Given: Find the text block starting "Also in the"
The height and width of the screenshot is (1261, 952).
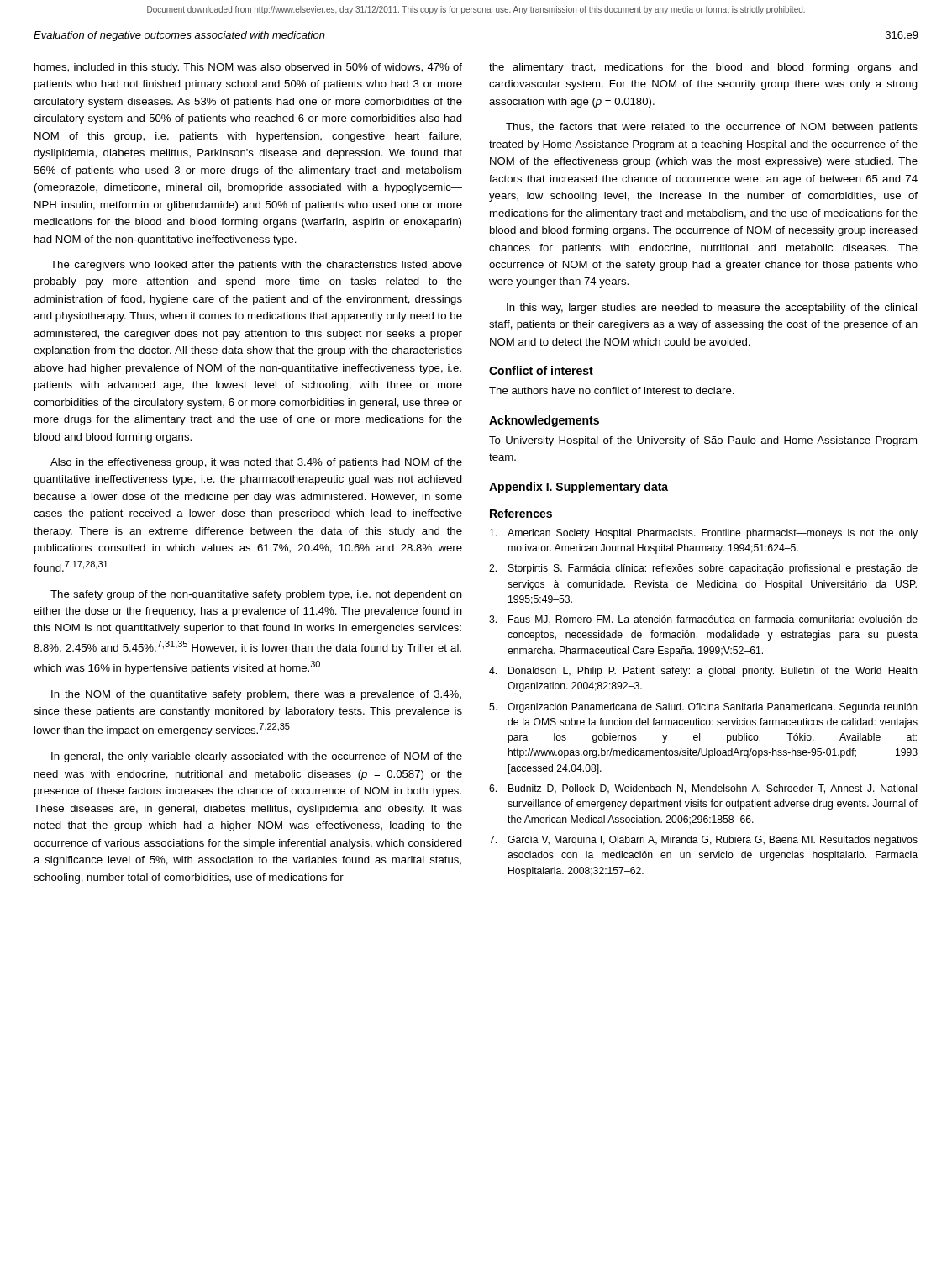Looking at the screenshot, I should [x=248, y=516].
